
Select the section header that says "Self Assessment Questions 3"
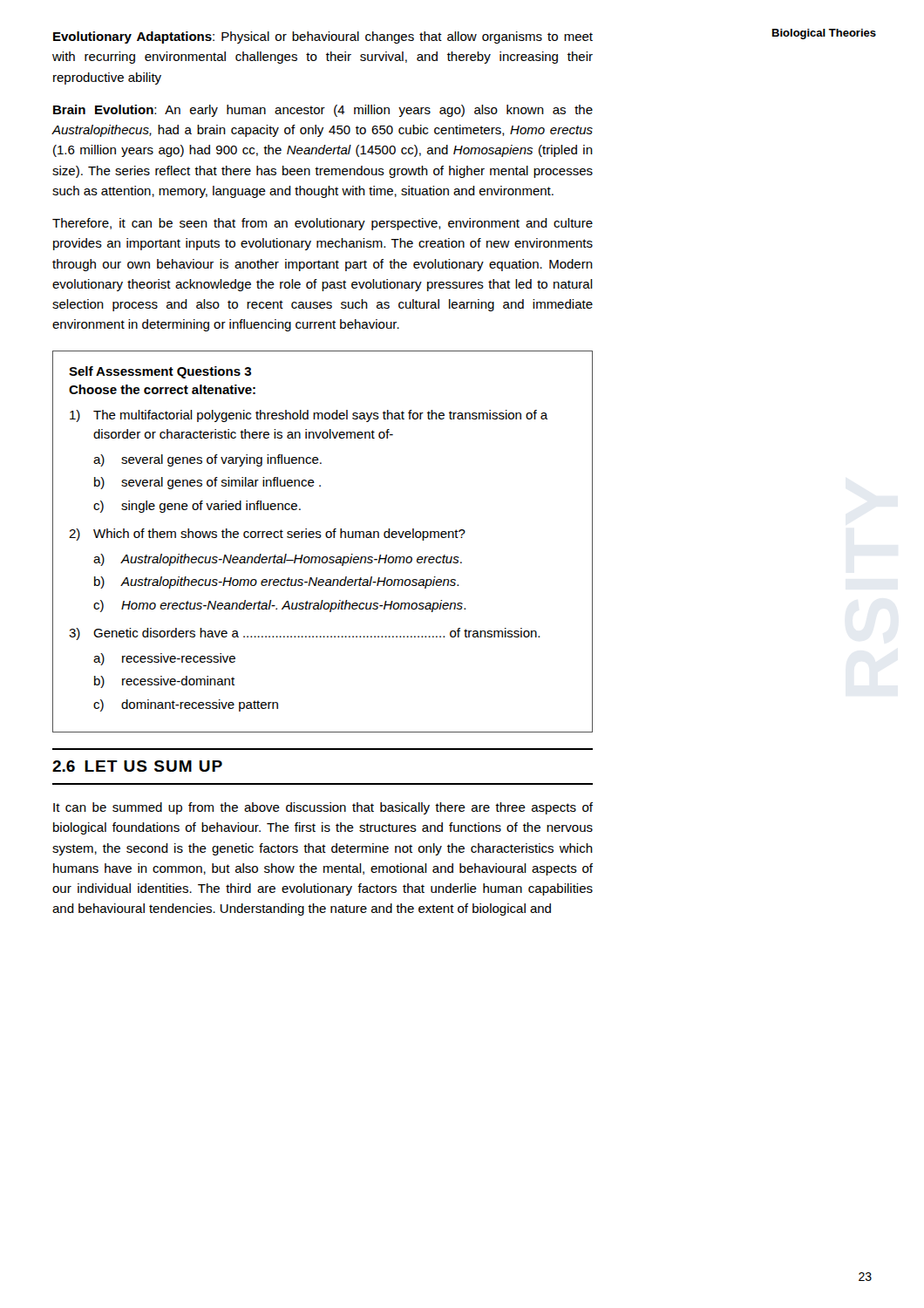coord(160,371)
